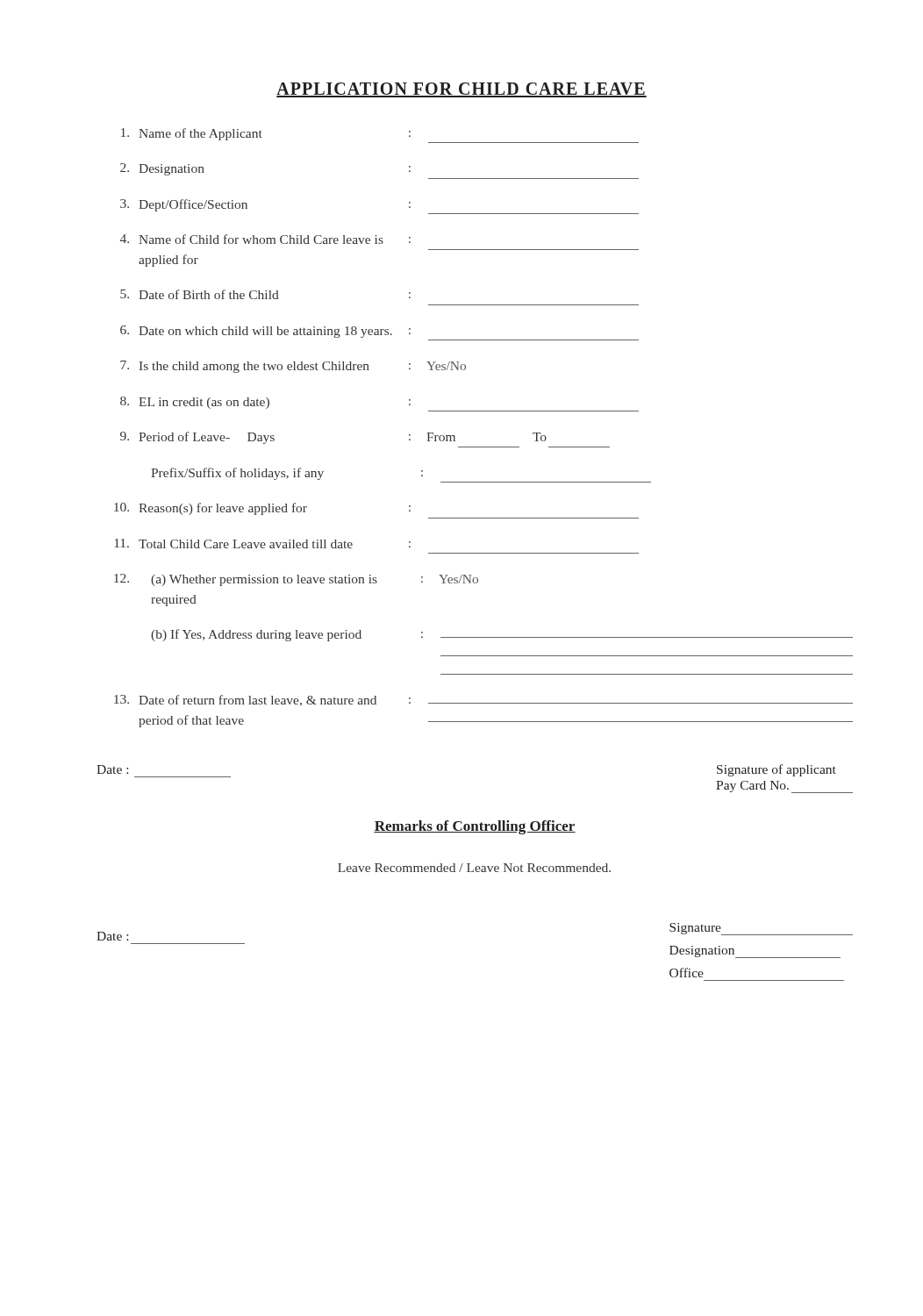Click on the region starting "6. Date on which child will be"
Viewport: 923px width, 1316px height.
[x=475, y=331]
